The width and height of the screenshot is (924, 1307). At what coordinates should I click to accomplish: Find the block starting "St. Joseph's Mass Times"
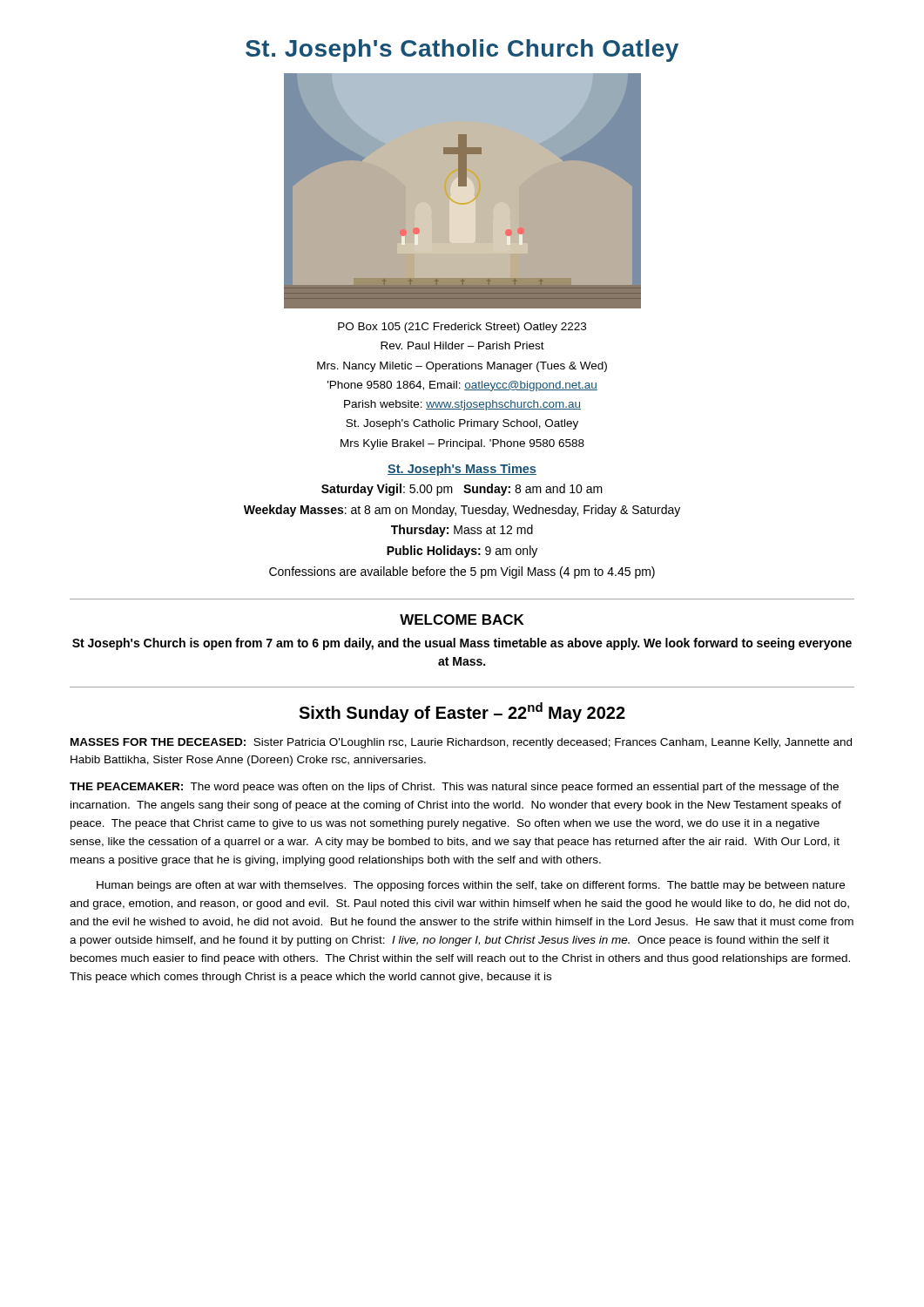coord(462,469)
